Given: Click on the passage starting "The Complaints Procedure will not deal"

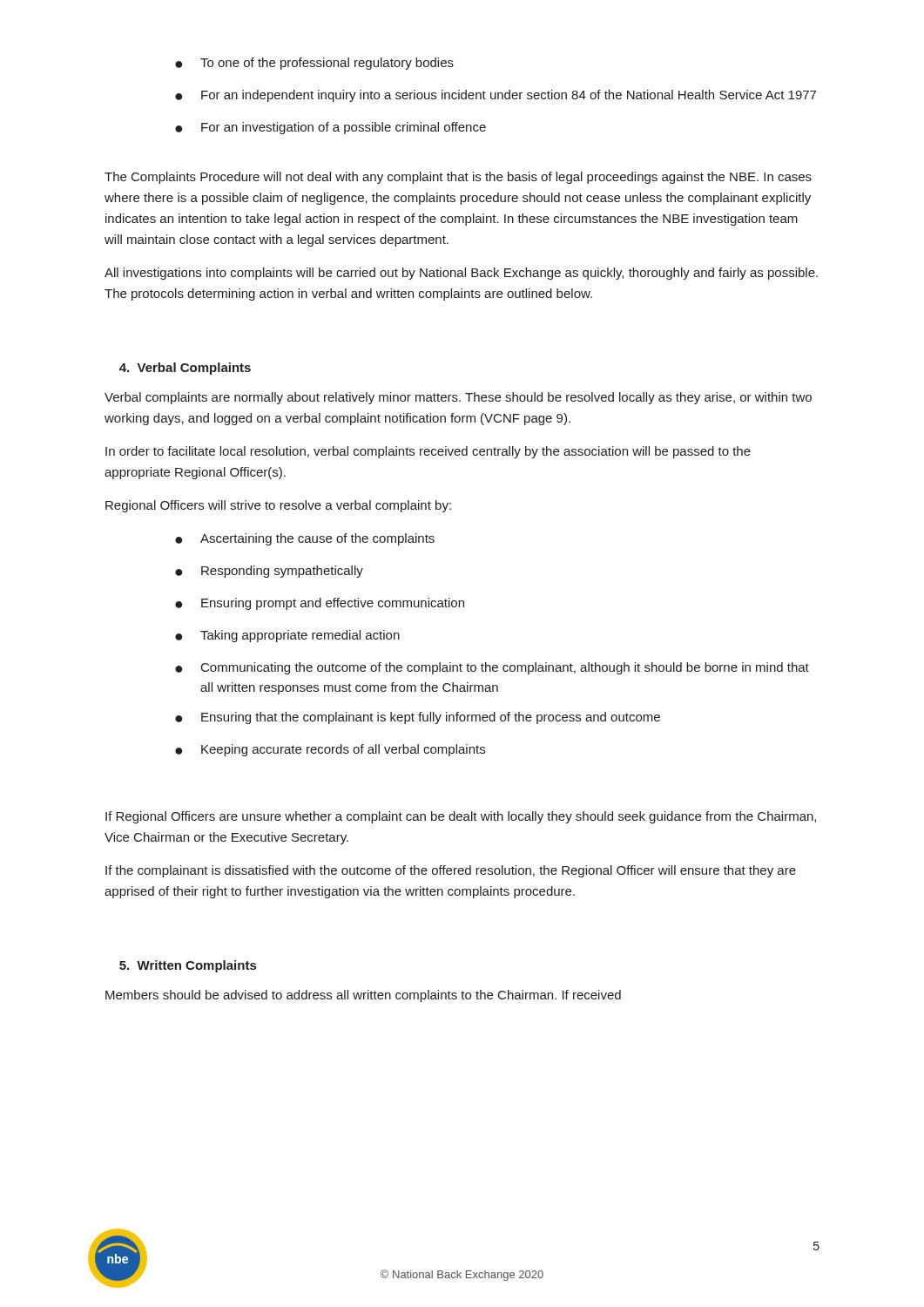Looking at the screenshot, I should [x=458, y=208].
